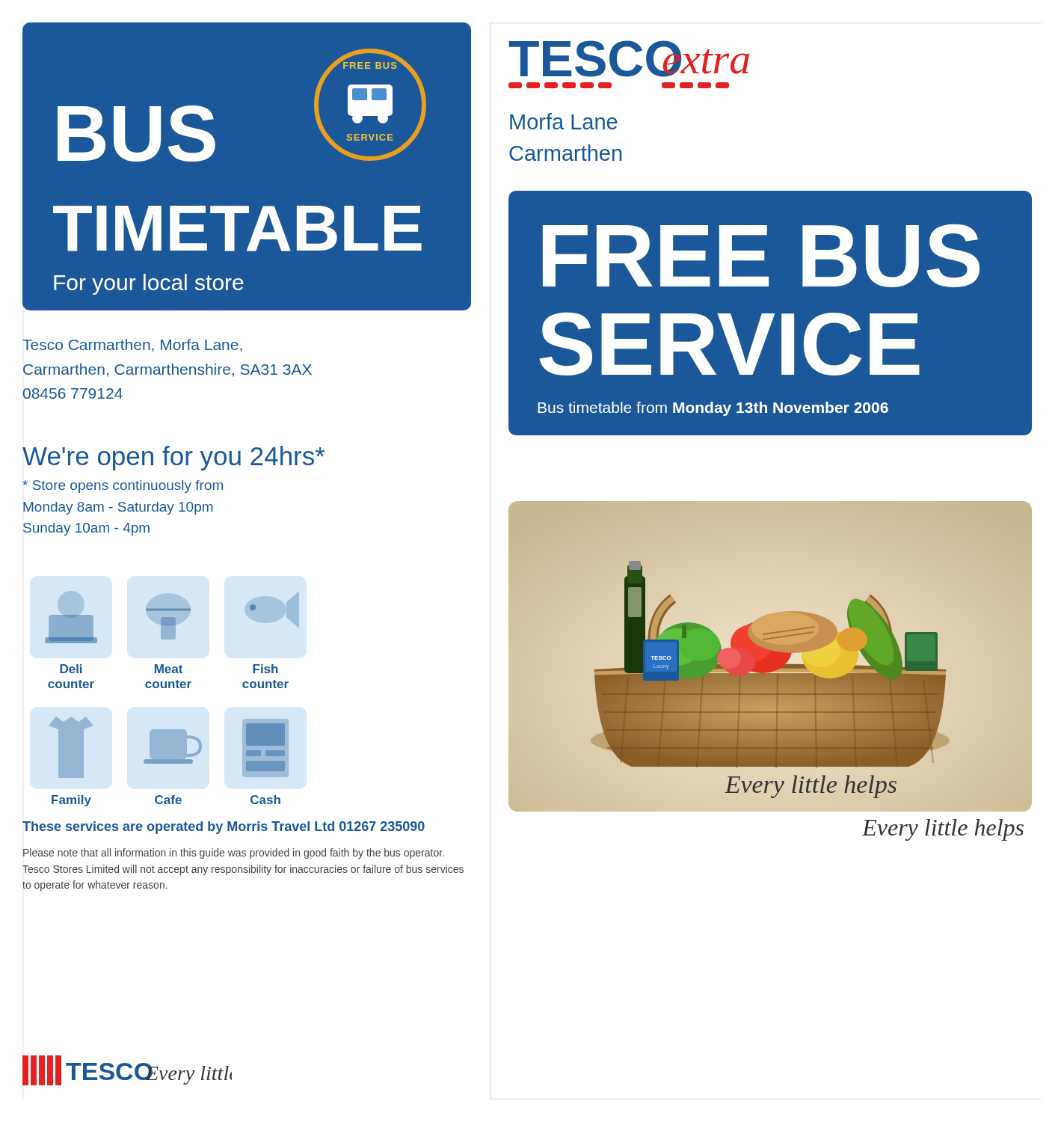Point to the block beginning "Tesco Carmarthen, Morfa Lane, Carmarthen, Carmarthenshire, SA31 3AX"

pyautogui.click(x=243, y=369)
